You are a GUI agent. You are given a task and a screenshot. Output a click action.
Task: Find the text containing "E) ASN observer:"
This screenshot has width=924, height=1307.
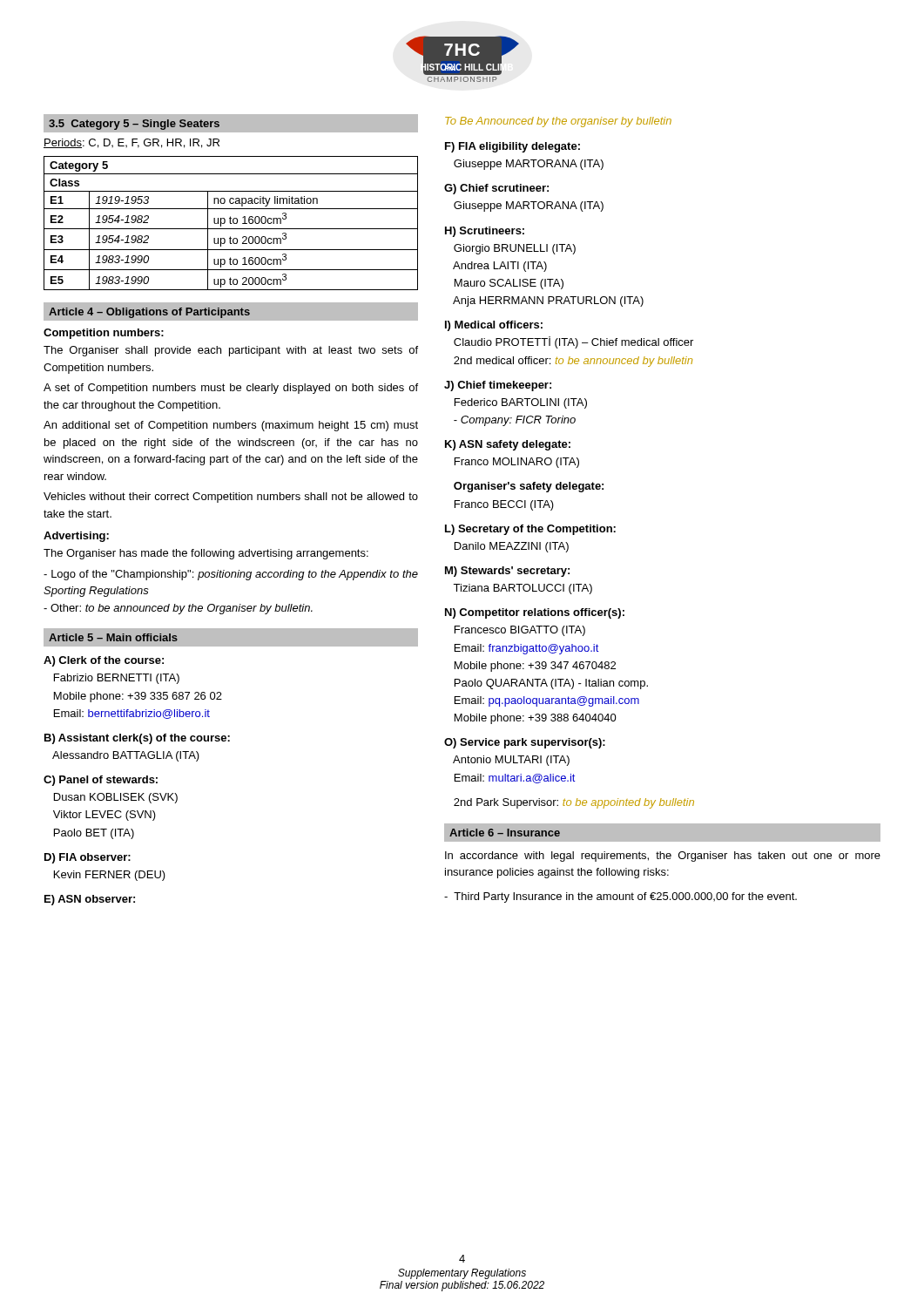90,899
